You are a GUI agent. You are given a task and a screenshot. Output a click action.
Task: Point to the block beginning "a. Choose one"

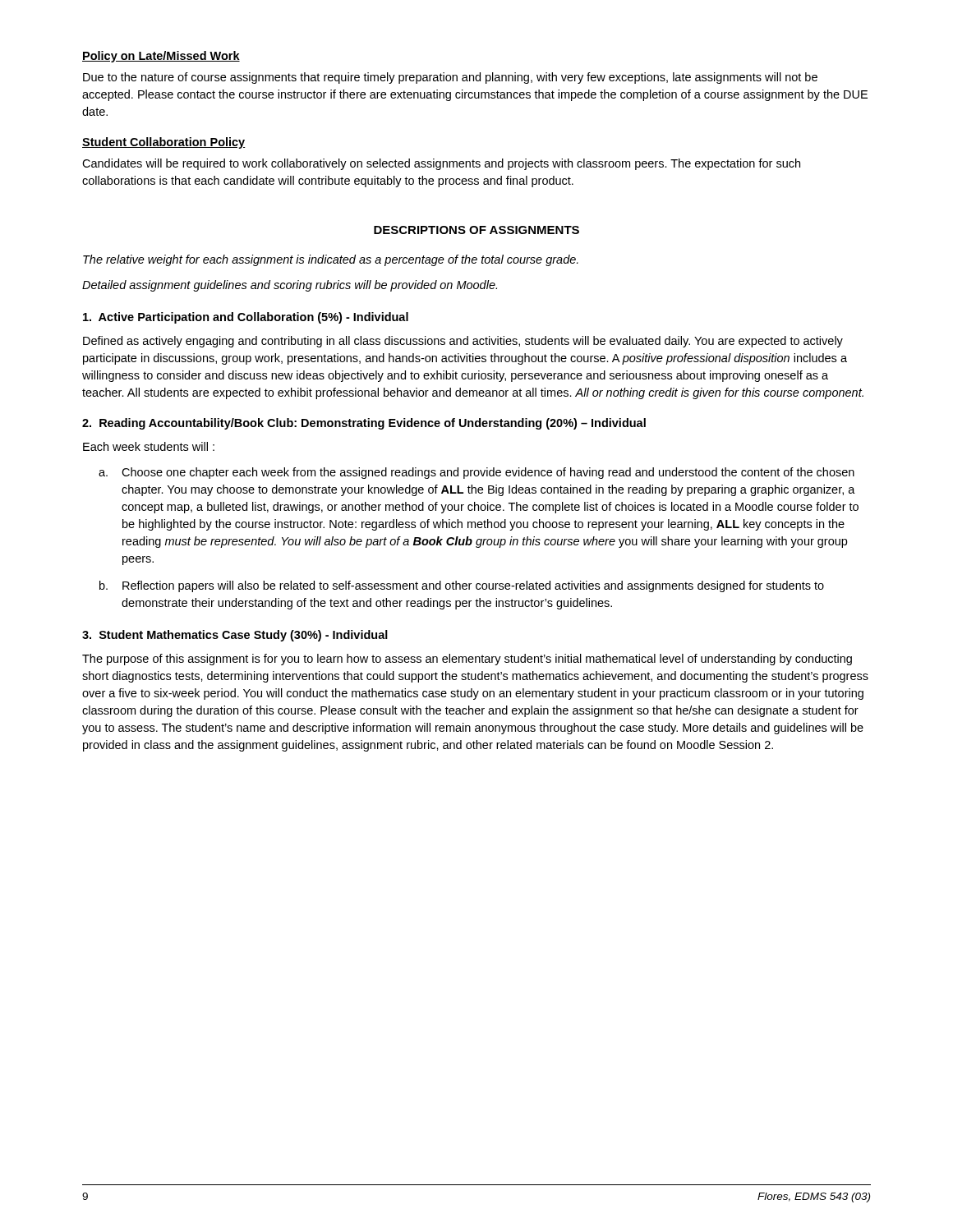tap(485, 516)
